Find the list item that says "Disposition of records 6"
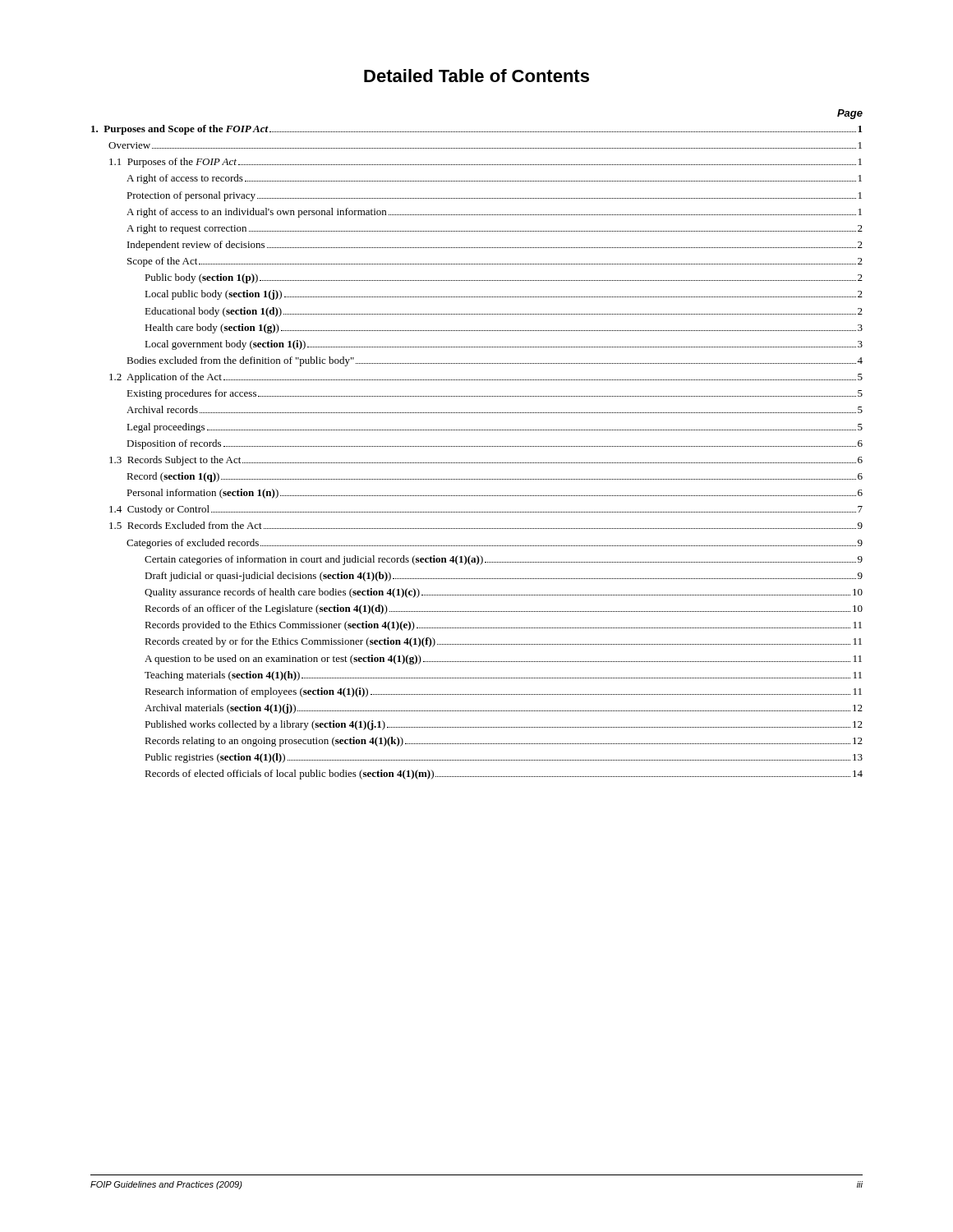Screen dimensions: 1232x953 click(x=495, y=443)
